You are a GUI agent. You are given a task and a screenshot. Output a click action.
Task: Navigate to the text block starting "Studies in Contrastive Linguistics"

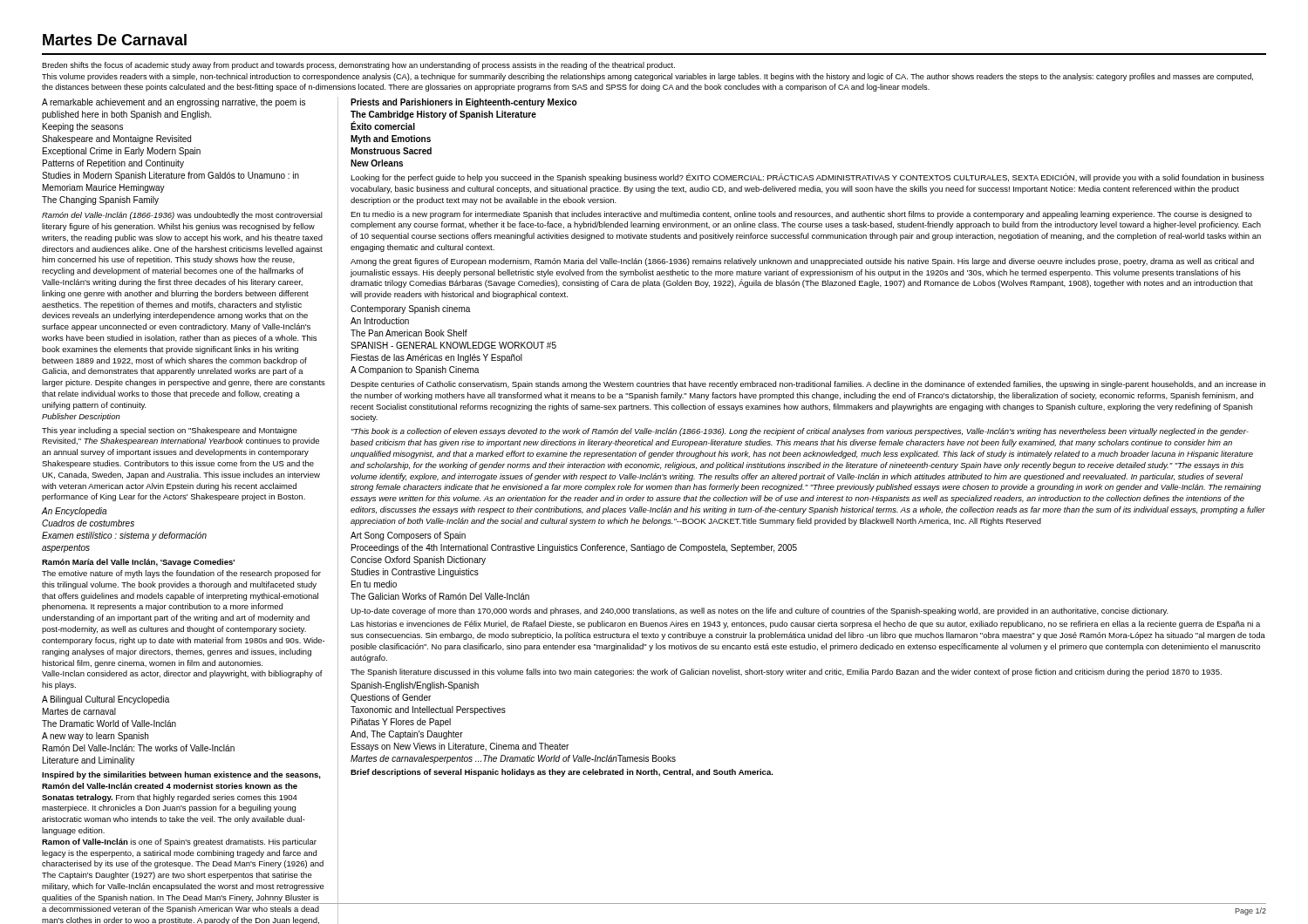click(x=415, y=572)
